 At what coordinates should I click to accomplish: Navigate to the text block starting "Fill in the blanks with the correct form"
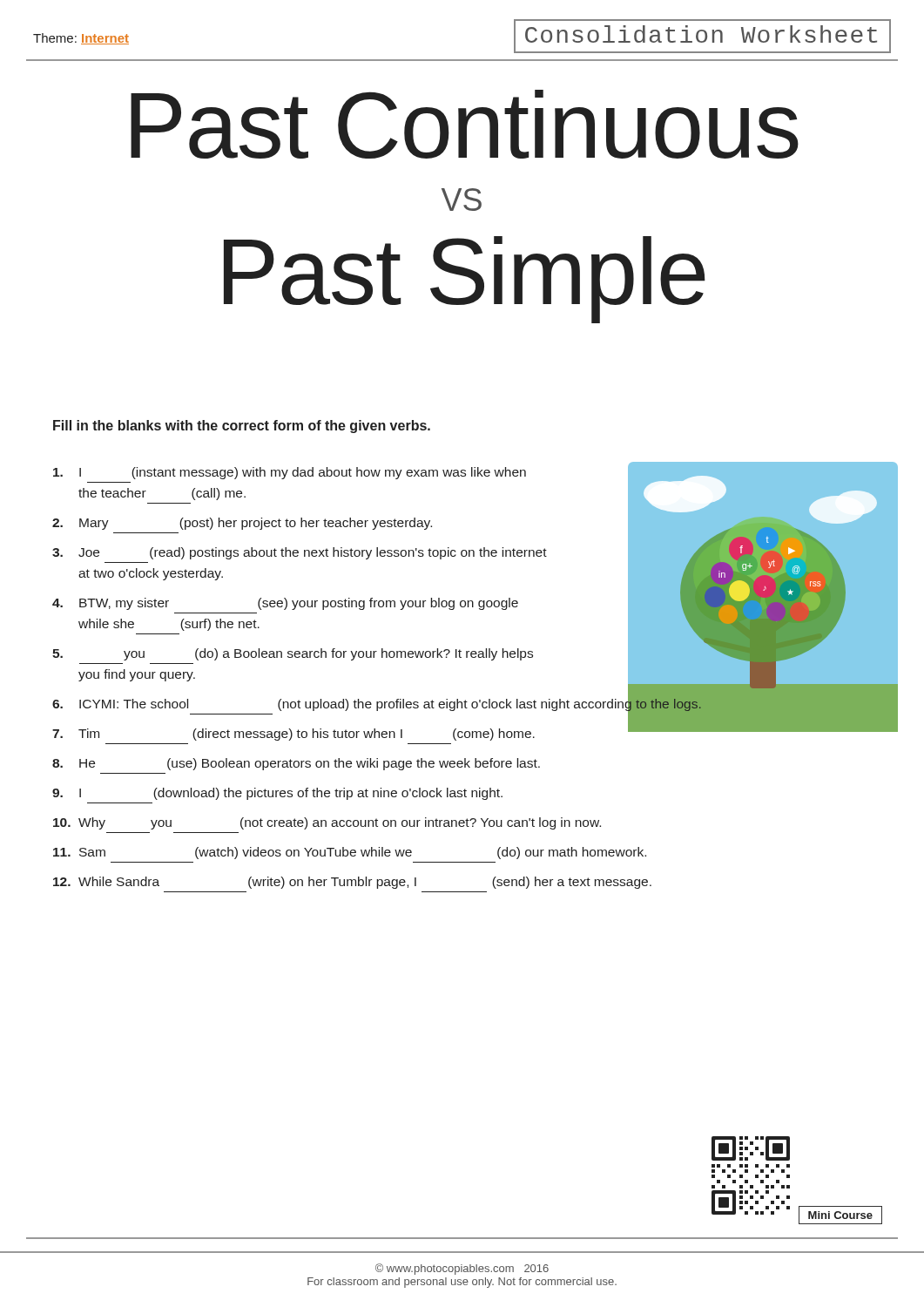242,426
